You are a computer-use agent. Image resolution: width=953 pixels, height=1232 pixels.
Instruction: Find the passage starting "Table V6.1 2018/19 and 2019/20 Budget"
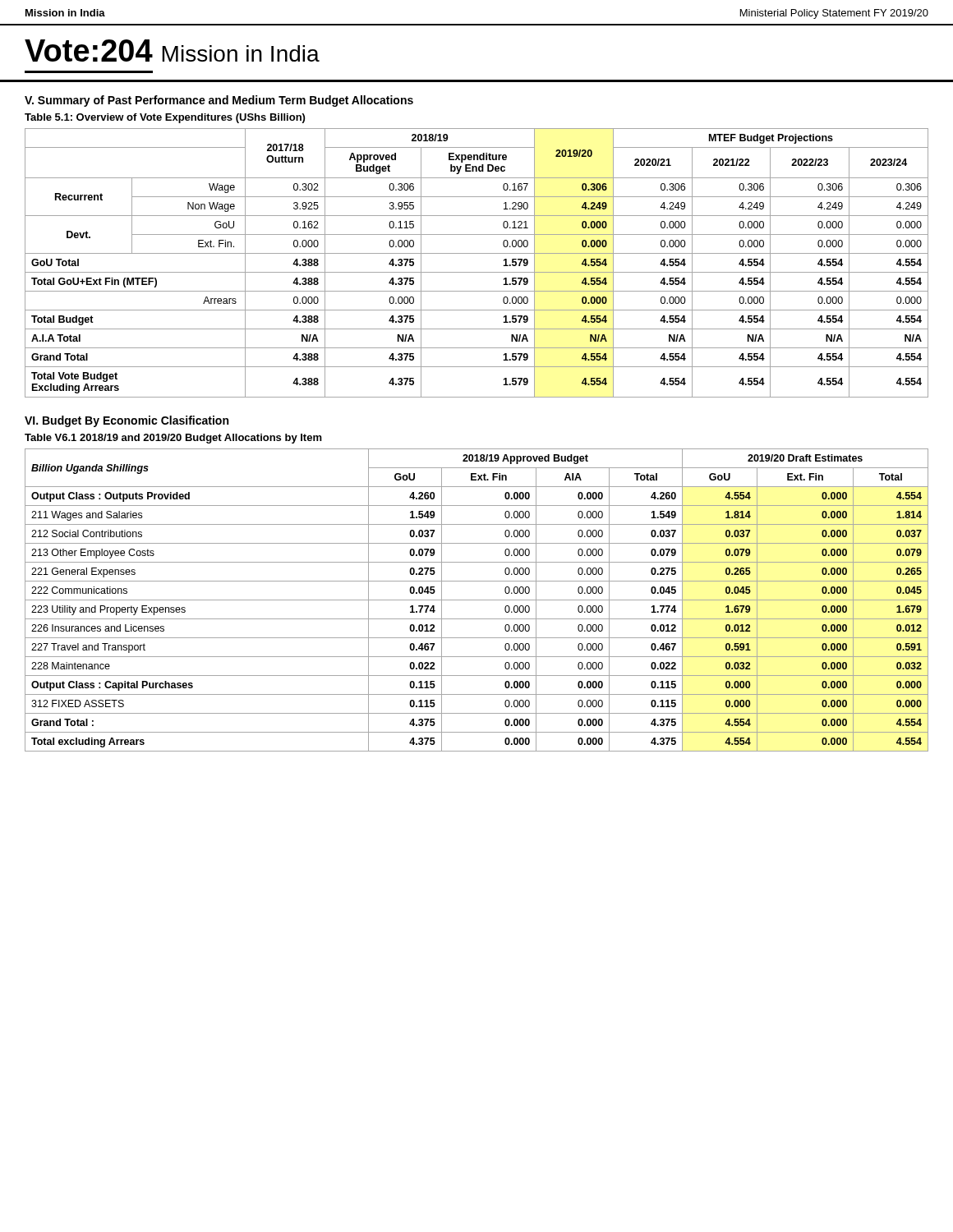pos(173,437)
